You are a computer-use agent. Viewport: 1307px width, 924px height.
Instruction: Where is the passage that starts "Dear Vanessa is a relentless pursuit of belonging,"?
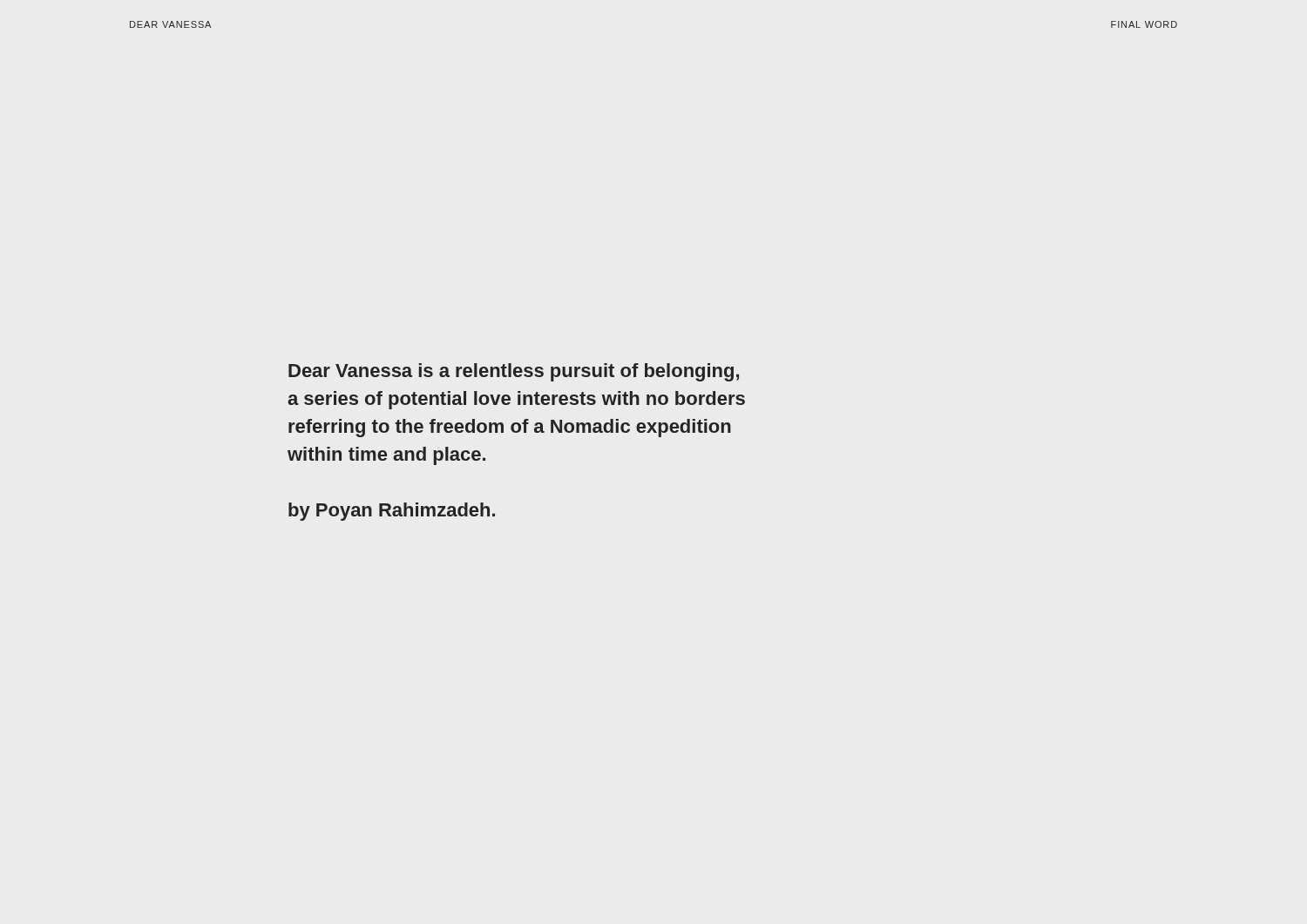(x=566, y=413)
